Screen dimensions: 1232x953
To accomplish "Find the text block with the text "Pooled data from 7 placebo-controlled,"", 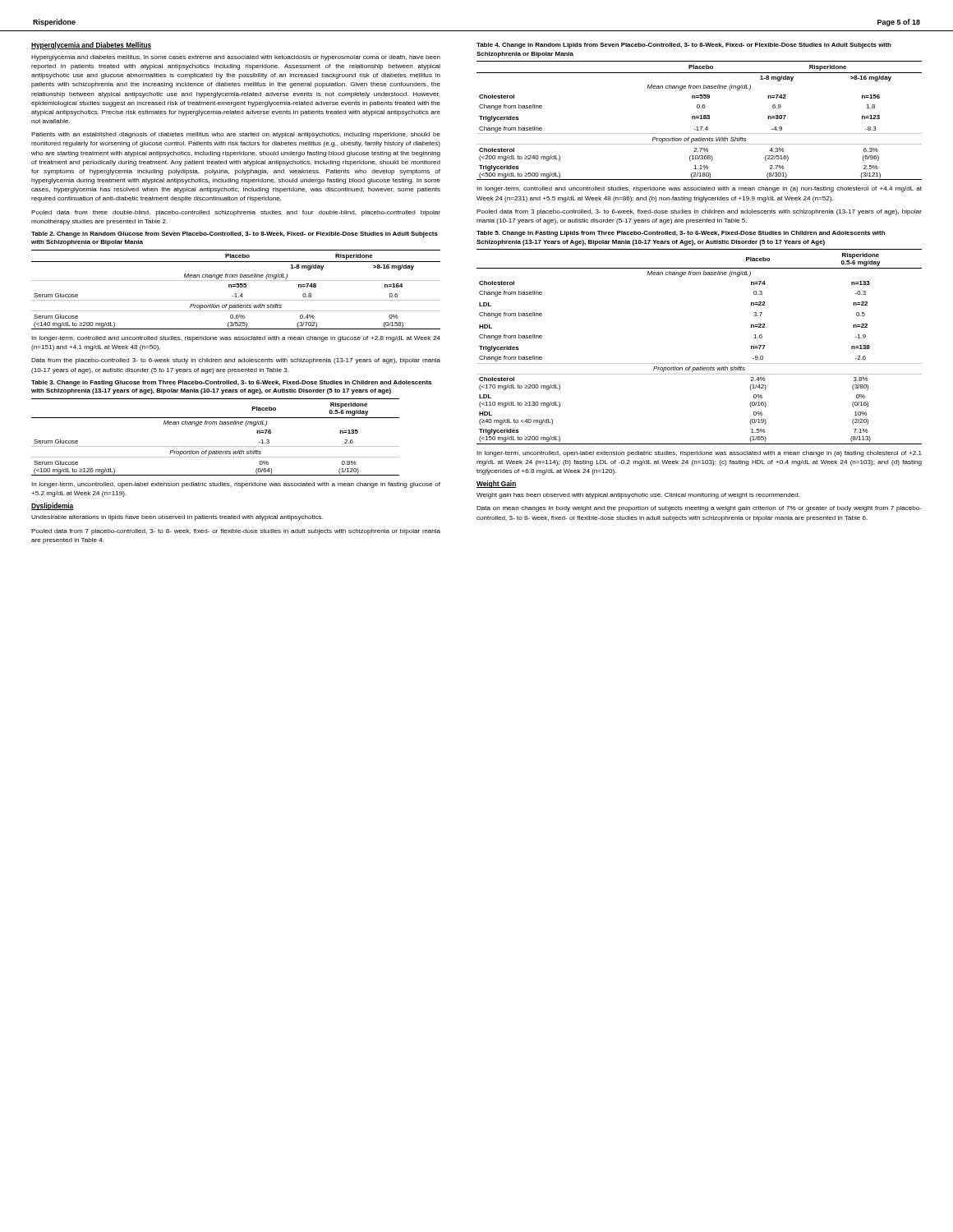I will tap(236, 535).
